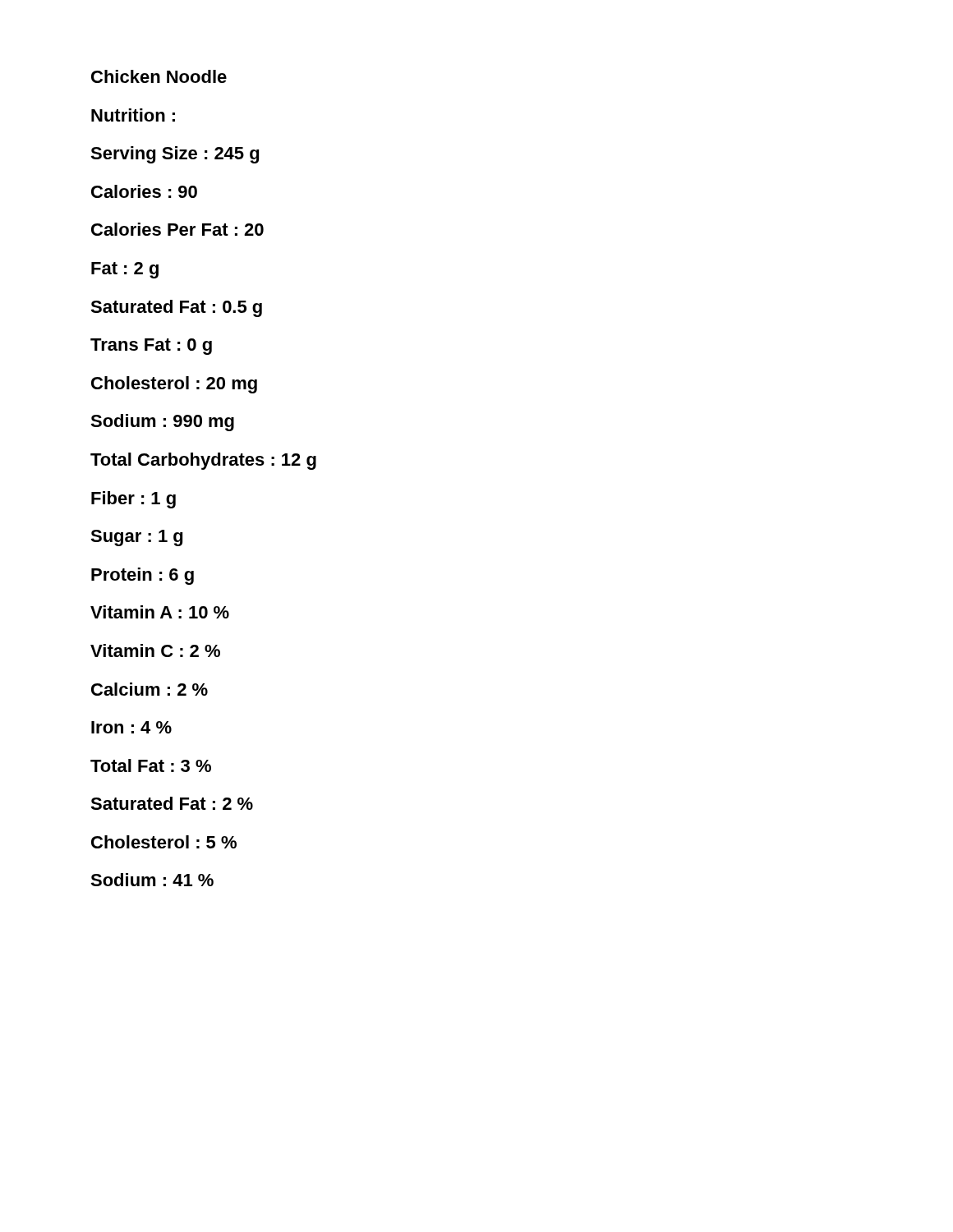The image size is (953, 1232).
Task: Where does it say "Sugar : 1 g"?
Action: tap(137, 536)
